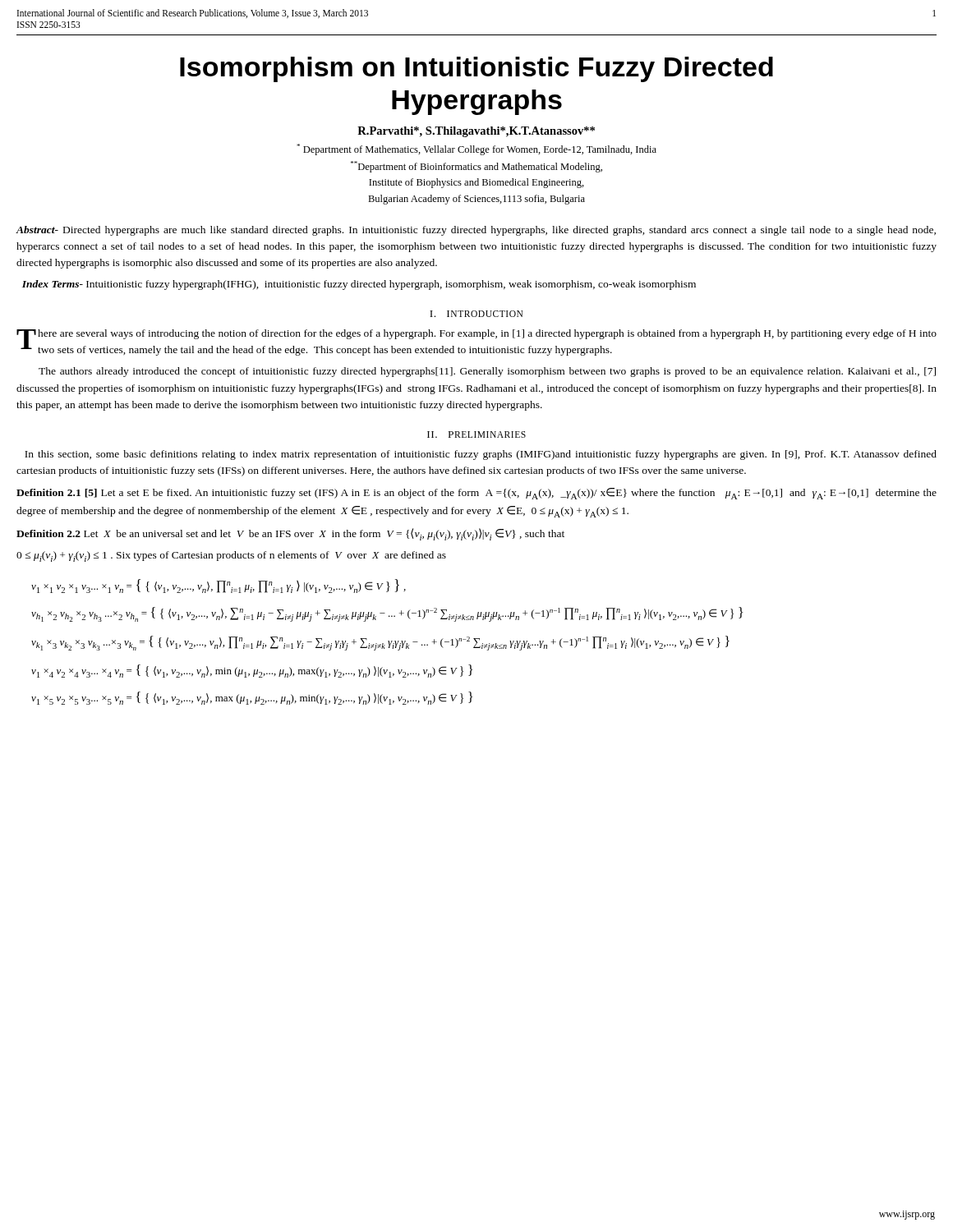Find the element starting "R.Parvathi*, S.Thilagavathi*,K.T.Atanassov**"

(x=476, y=131)
